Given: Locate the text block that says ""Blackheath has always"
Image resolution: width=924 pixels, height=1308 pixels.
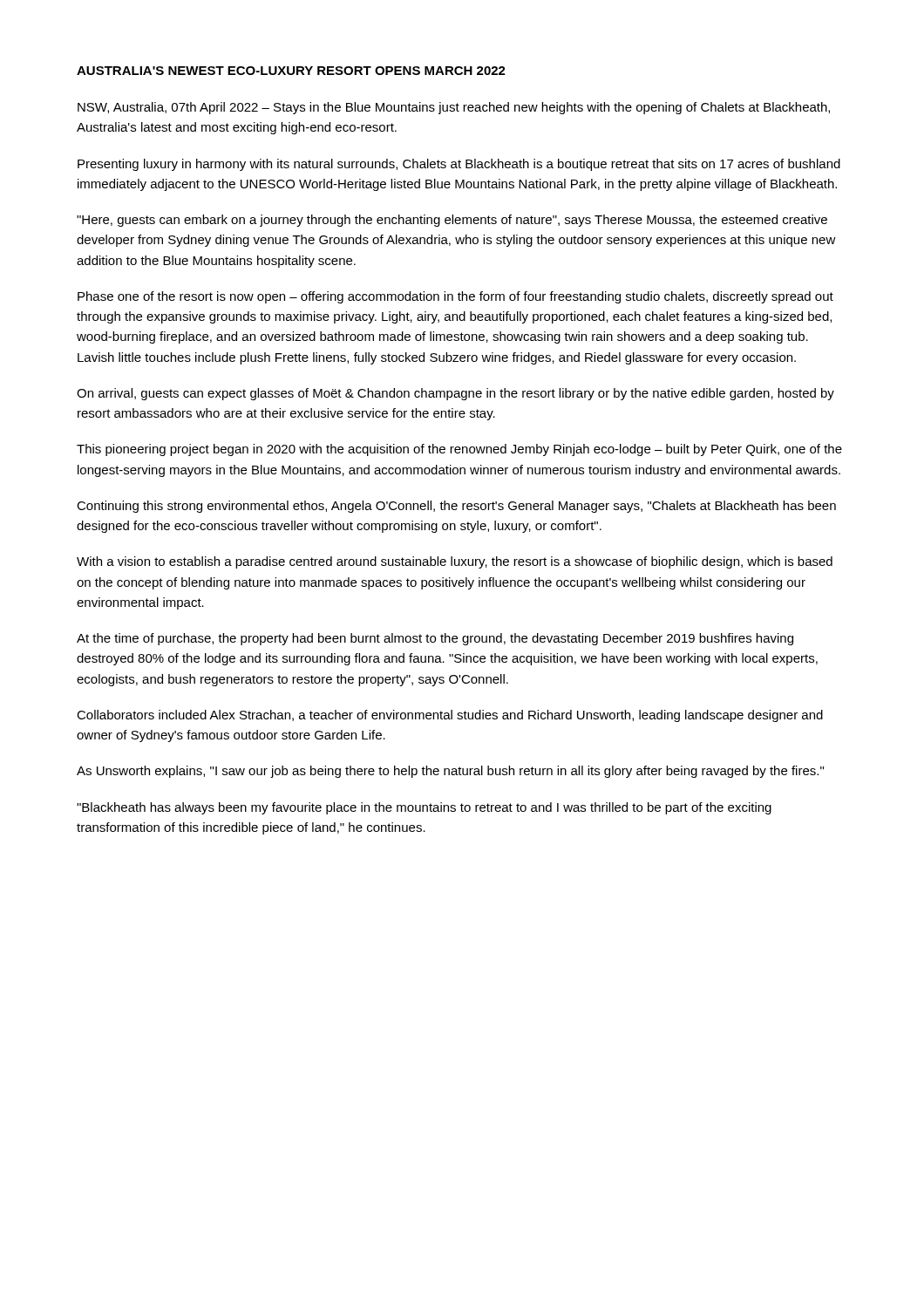Looking at the screenshot, I should 462,817.
